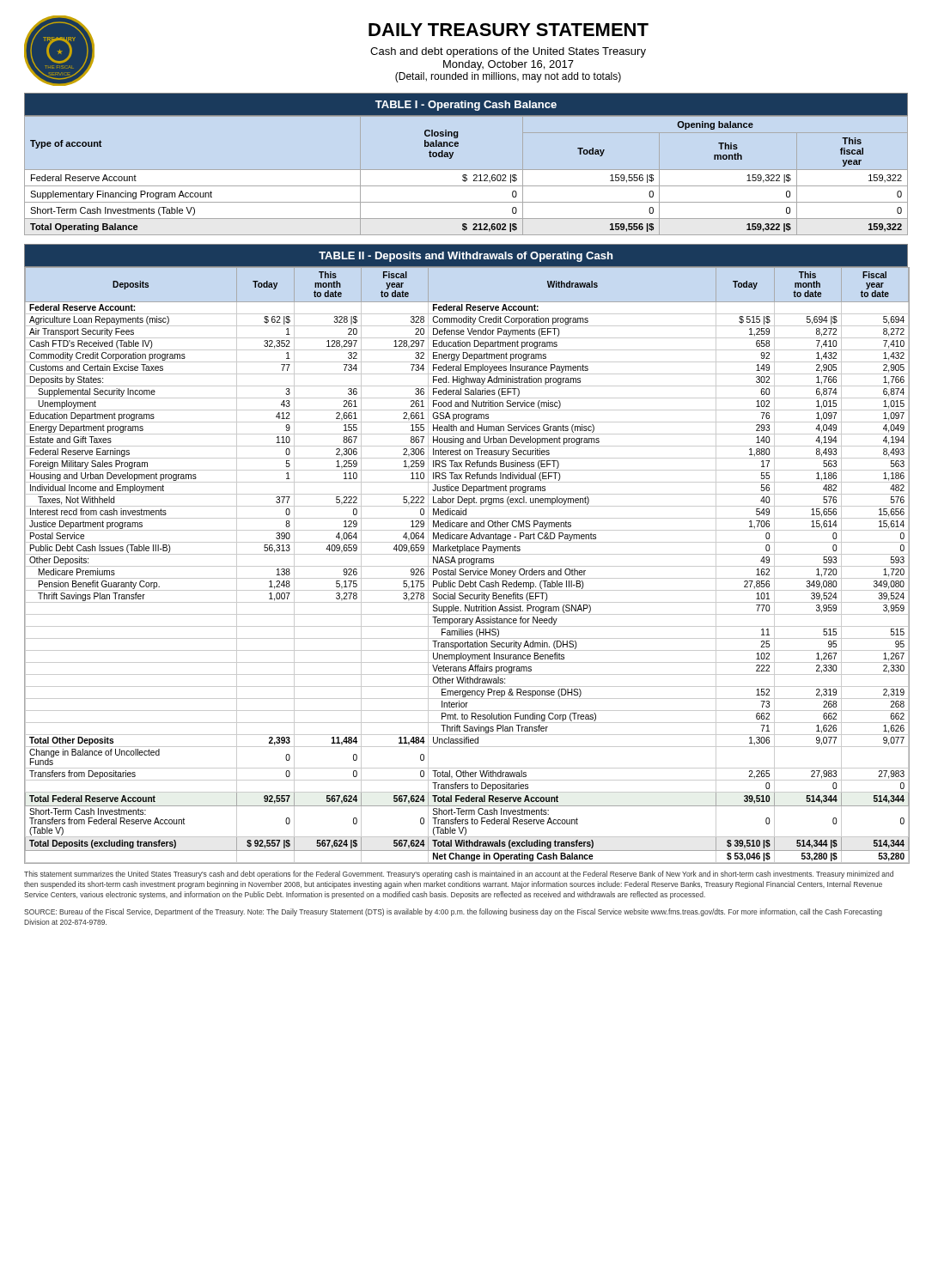This screenshot has height=1288, width=932.
Task: Find the title
Action: point(508,30)
